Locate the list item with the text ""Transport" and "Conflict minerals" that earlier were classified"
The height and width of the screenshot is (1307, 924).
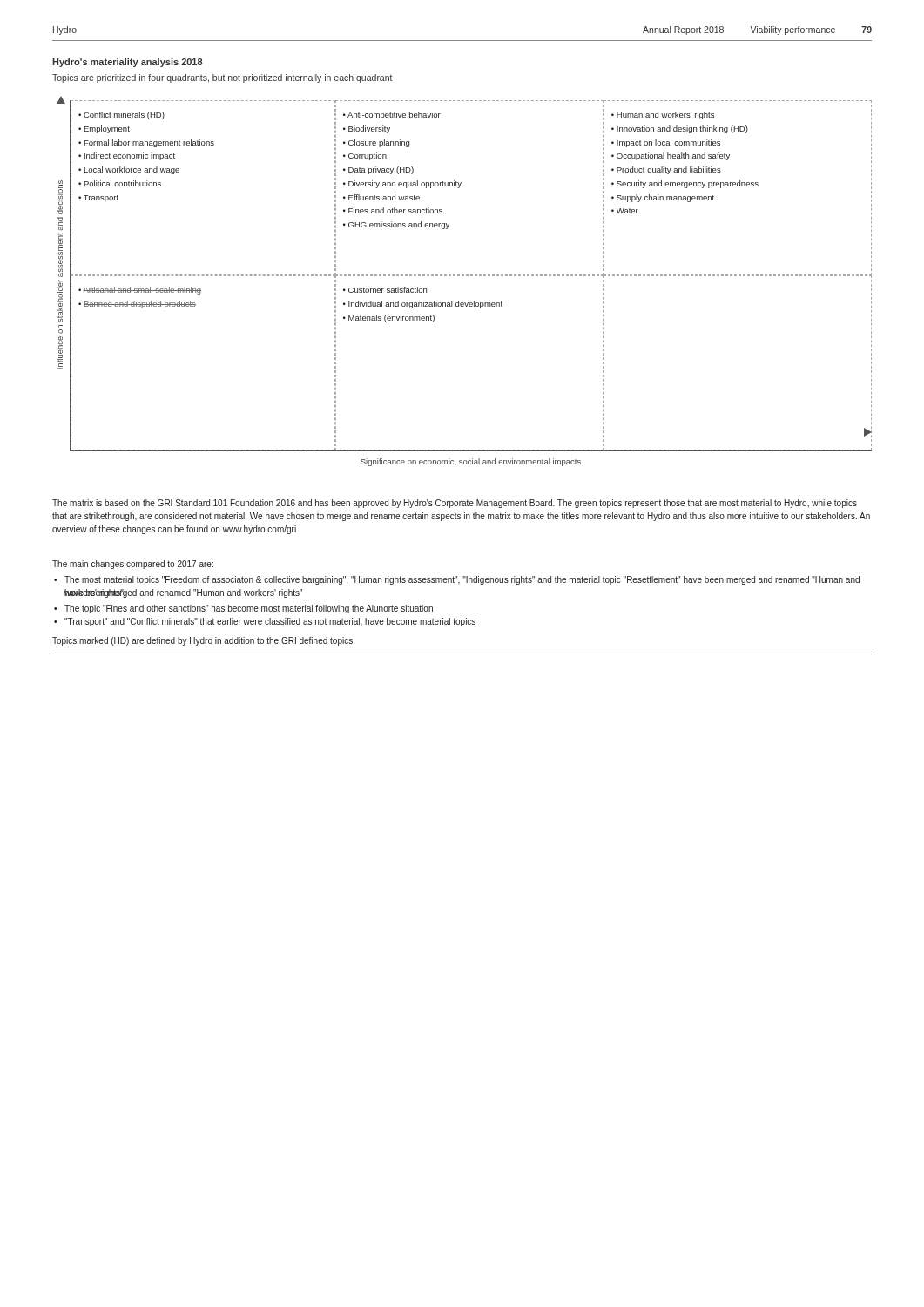tap(270, 622)
